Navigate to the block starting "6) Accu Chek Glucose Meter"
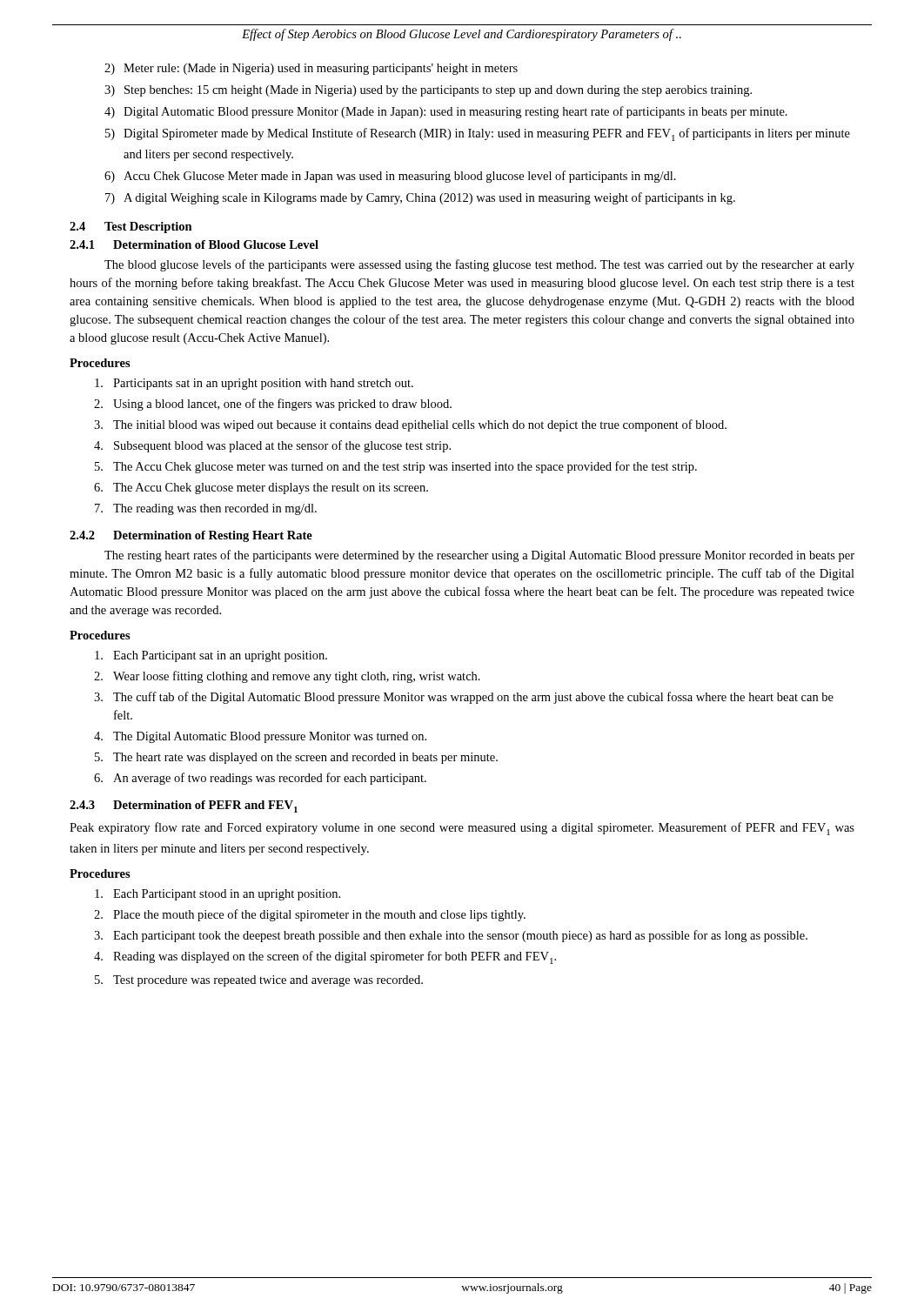This screenshot has height=1305, width=924. (x=479, y=176)
